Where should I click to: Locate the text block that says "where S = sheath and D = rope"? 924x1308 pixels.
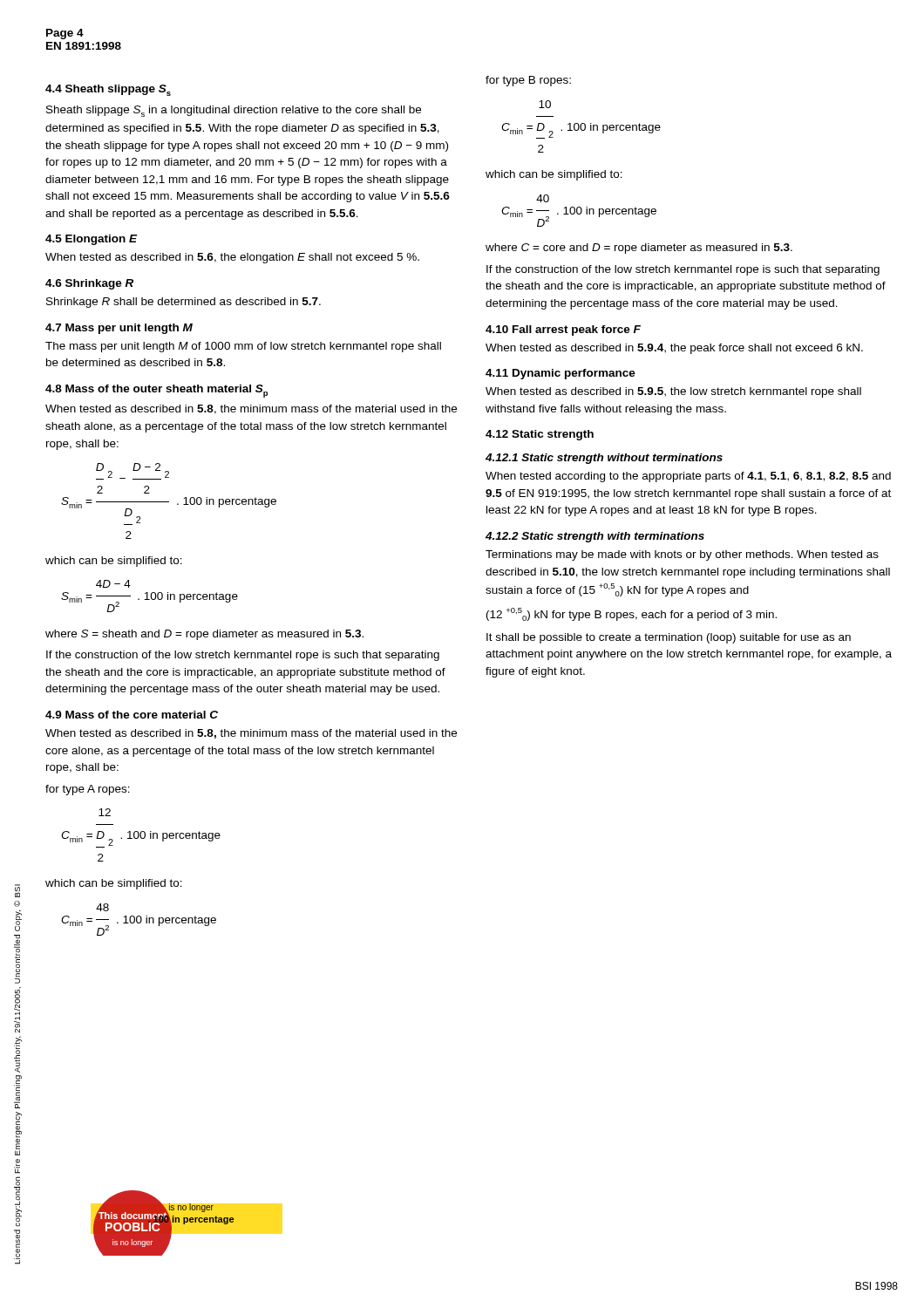tap(205, 633)
